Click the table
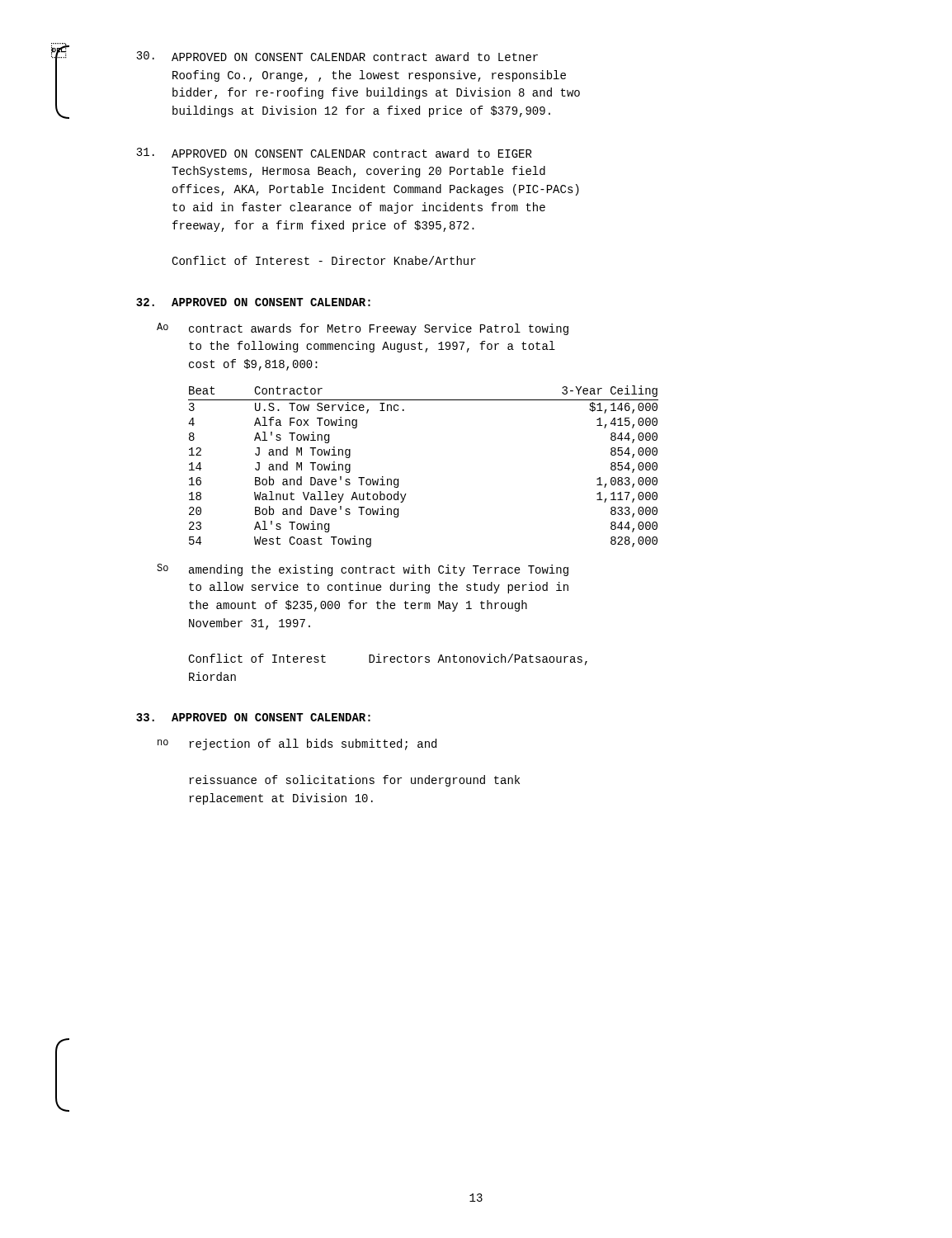Image resolution: width=952 pixels, height=1238 pixels. pos(537,466)
